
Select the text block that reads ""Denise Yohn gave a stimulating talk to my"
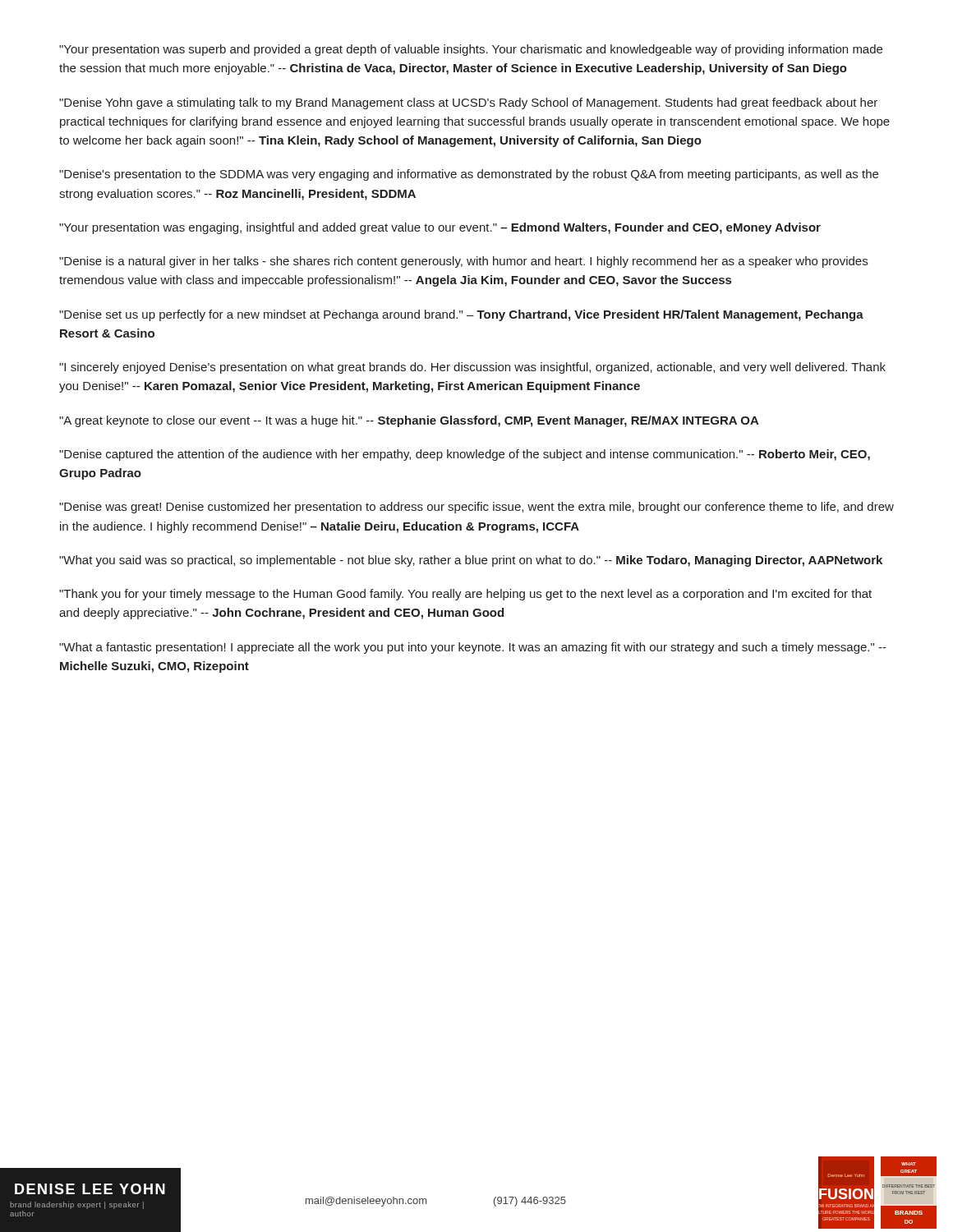click(x=476, y=121)
